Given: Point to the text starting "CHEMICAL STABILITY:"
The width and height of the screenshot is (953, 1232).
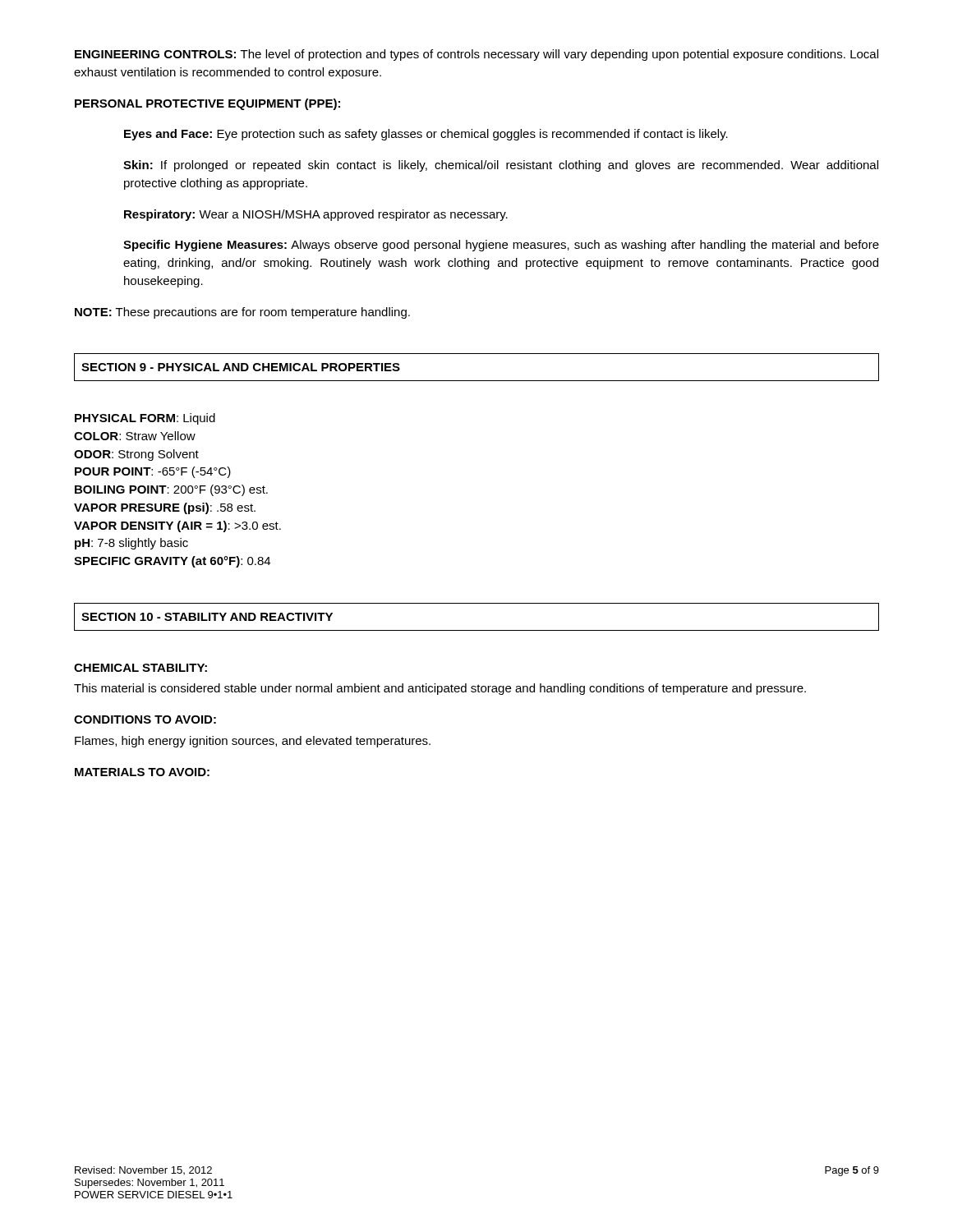Looking at the screenshot, I should pos(140,668).
